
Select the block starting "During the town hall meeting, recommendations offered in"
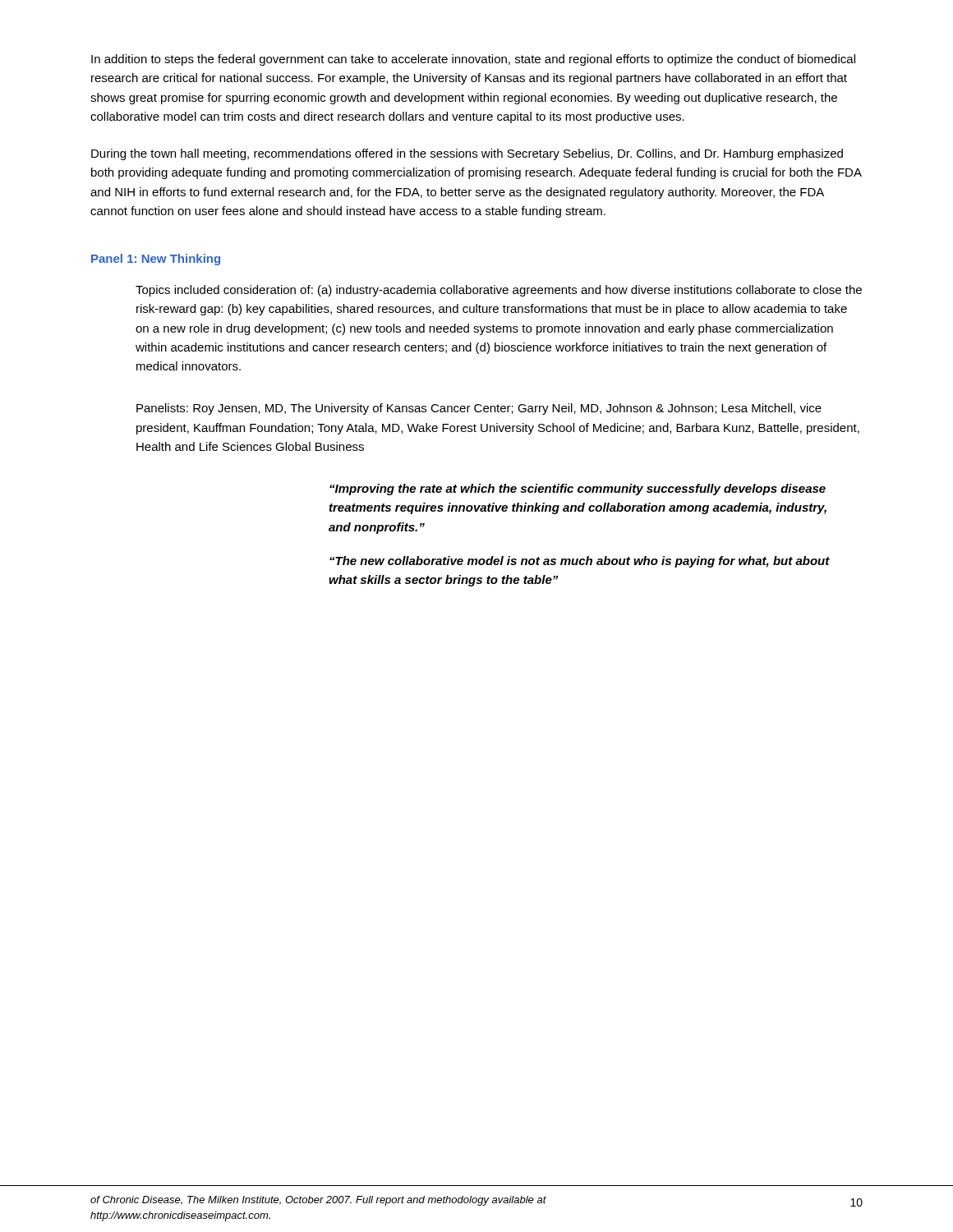[x=476, y=182]
